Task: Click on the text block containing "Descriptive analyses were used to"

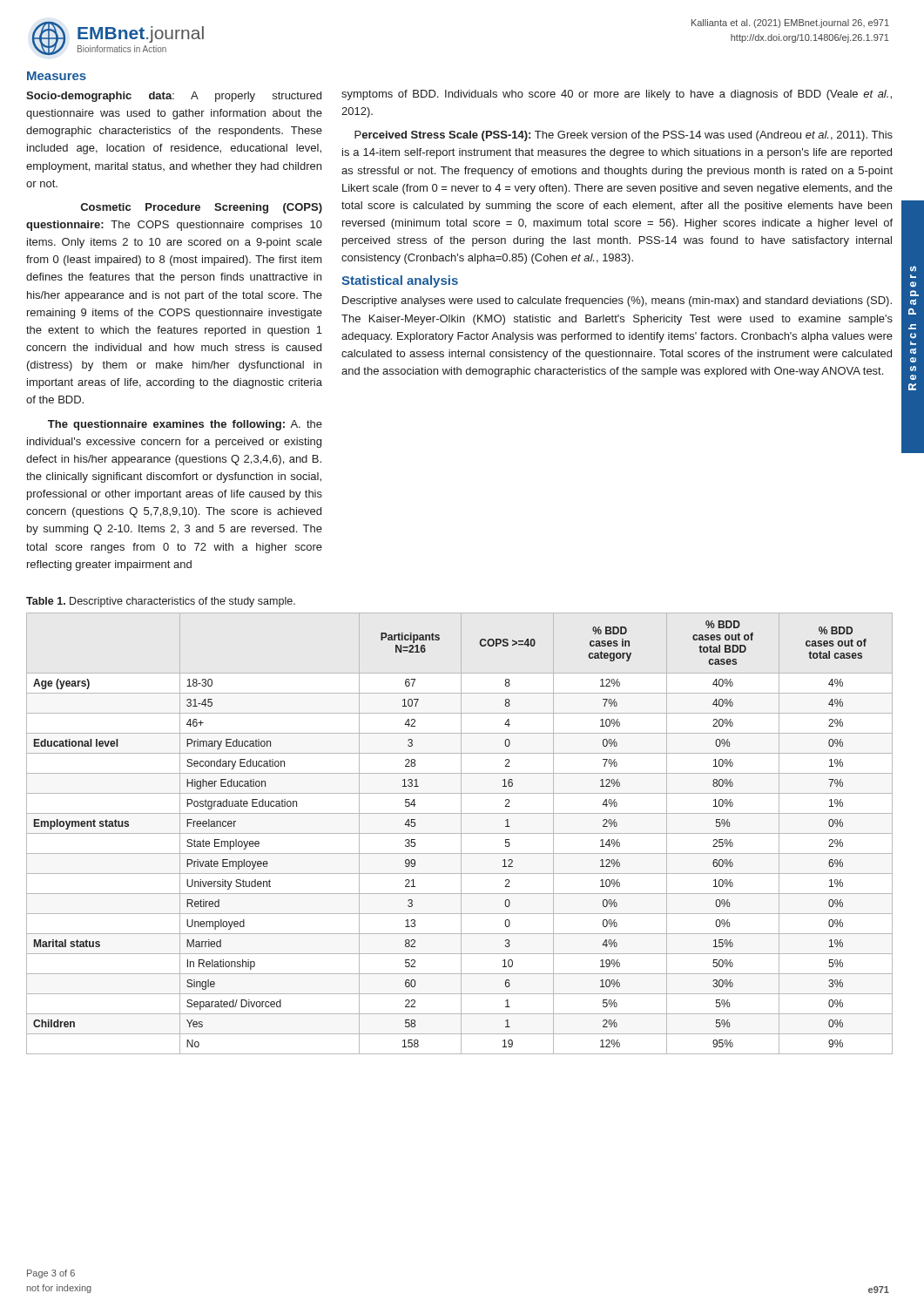Action: 617,336
